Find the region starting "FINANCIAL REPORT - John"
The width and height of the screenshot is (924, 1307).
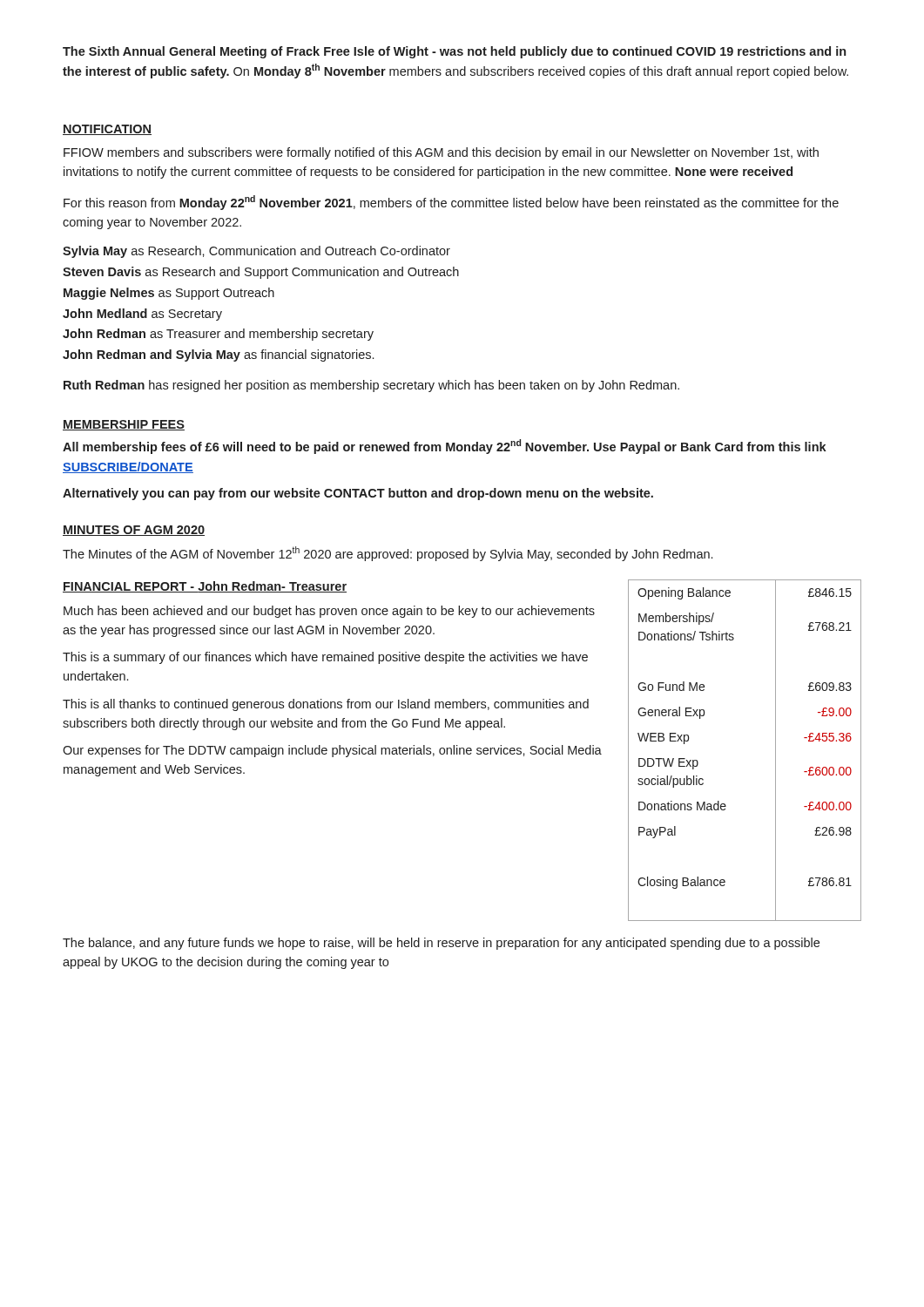point(205,586)
